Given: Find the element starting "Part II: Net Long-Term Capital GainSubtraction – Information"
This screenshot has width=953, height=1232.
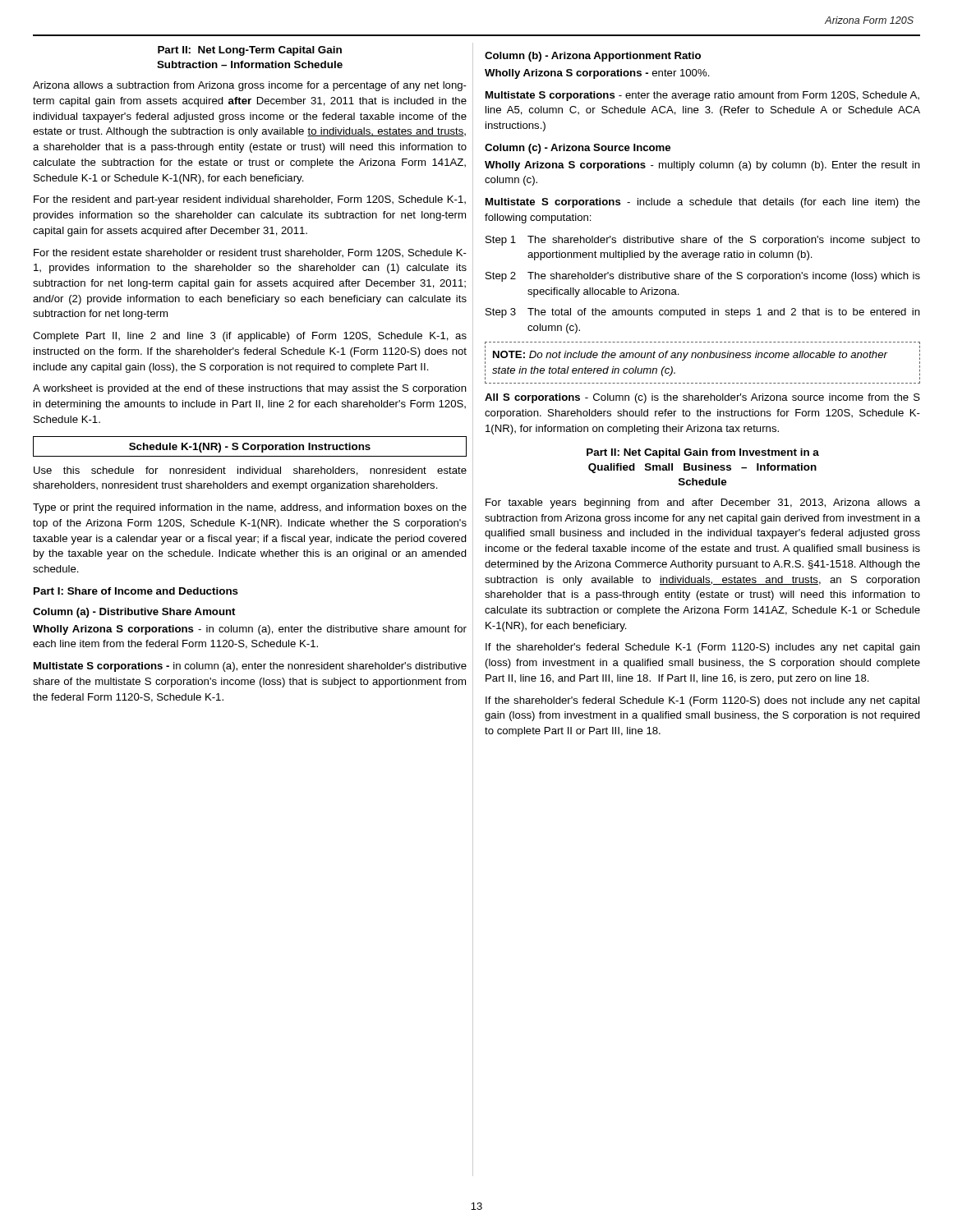Looking at the screenshot, I should (250, 57).
